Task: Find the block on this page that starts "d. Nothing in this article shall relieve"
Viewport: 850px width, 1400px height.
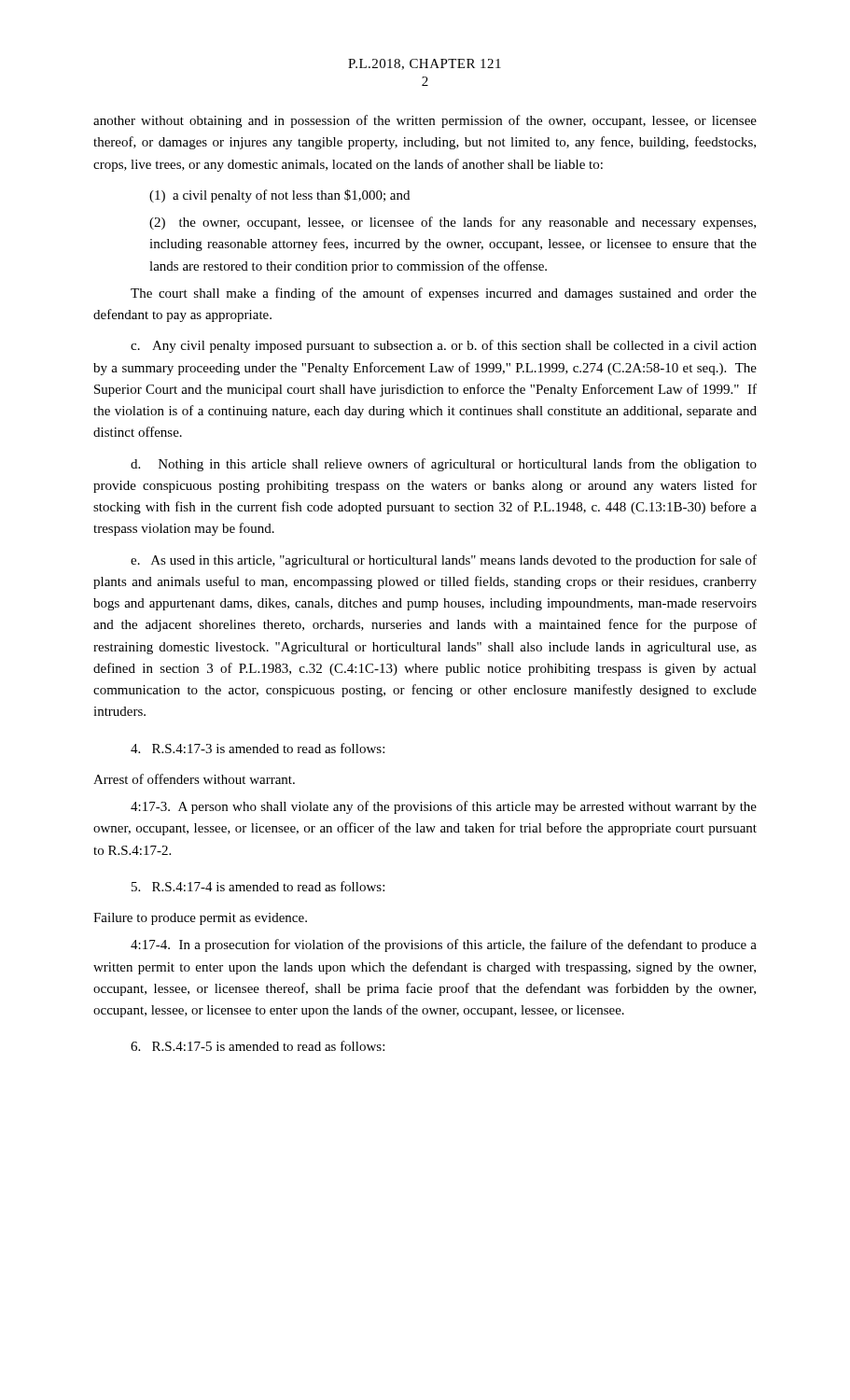Action: click(425, 496)
